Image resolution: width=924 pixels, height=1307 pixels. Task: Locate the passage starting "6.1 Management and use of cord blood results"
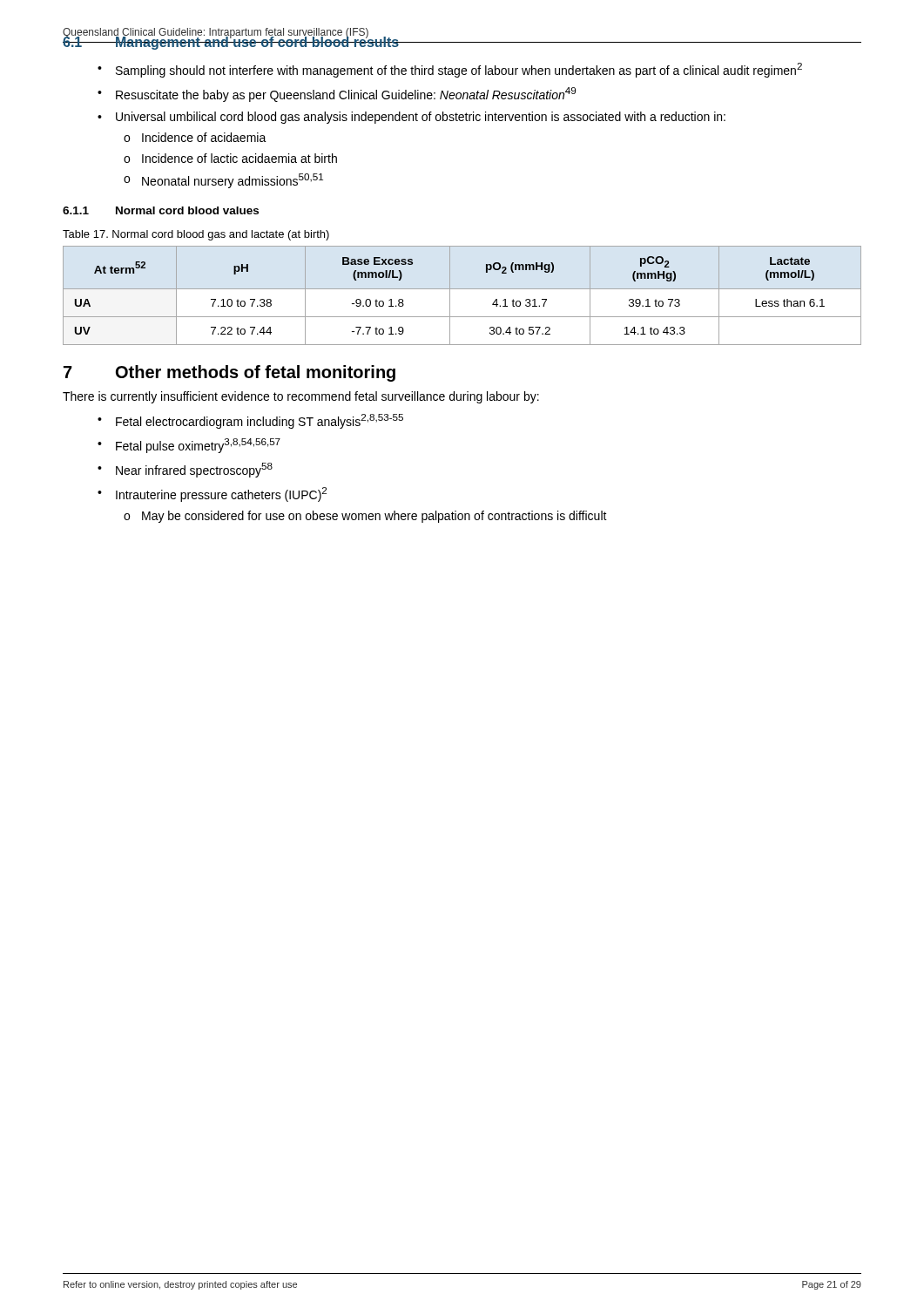231,43
